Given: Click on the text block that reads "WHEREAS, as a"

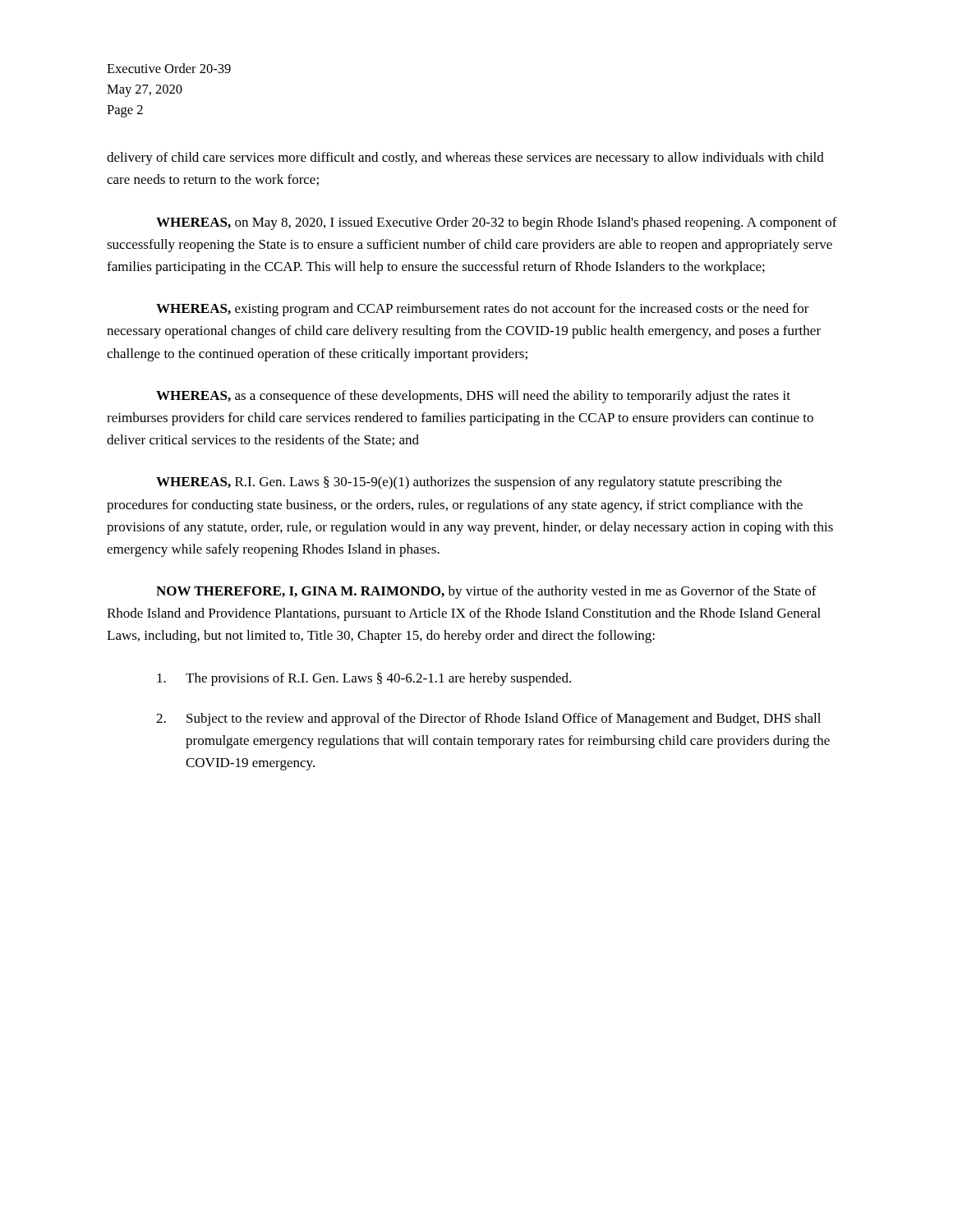Looking at the screenshot, I should (460, 418).
